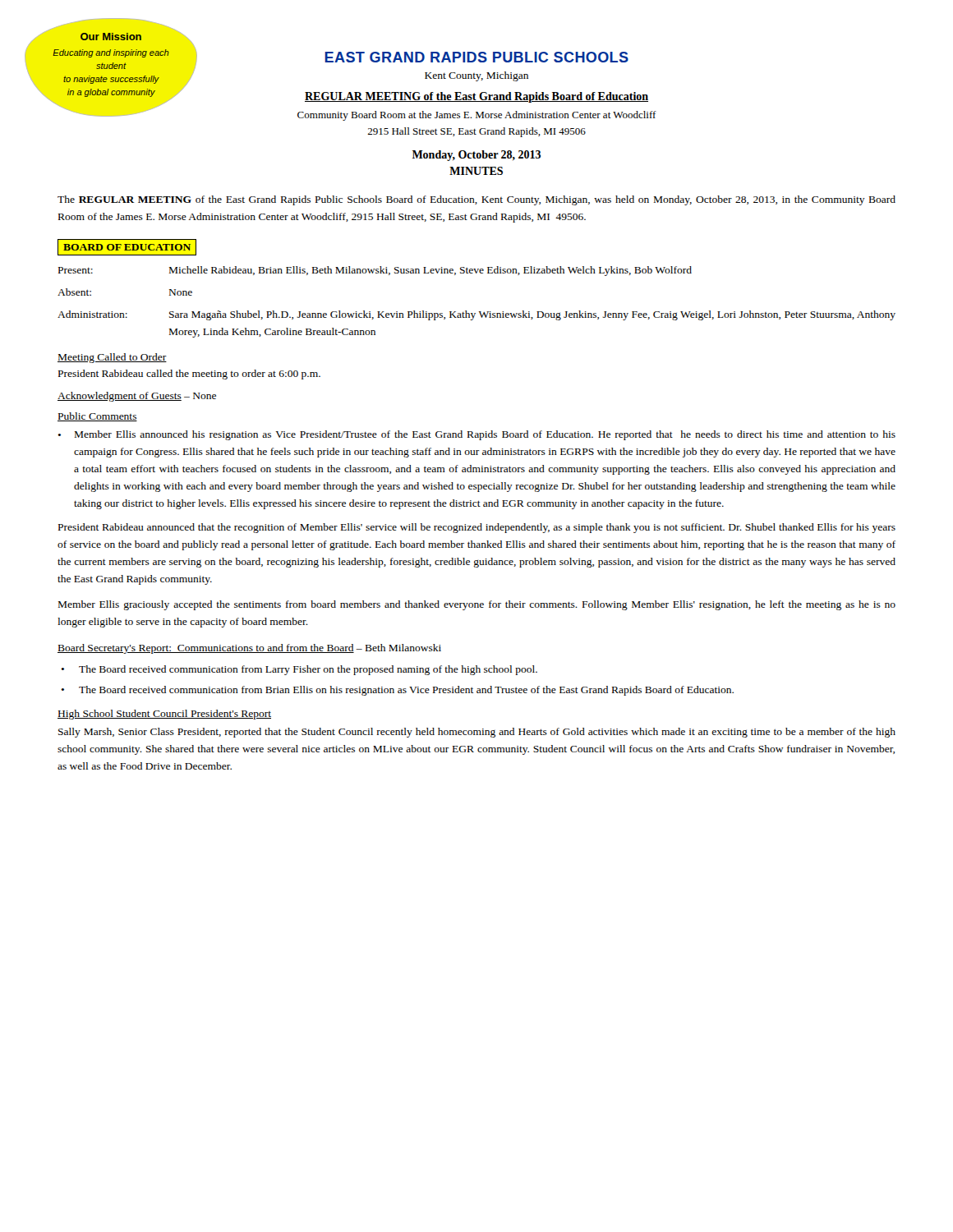The width and height of the screenshot is (953, 1232).
Task: Locate the list item that says "• The Board received communication from Larry Fisher"
Action: [476, 670]
